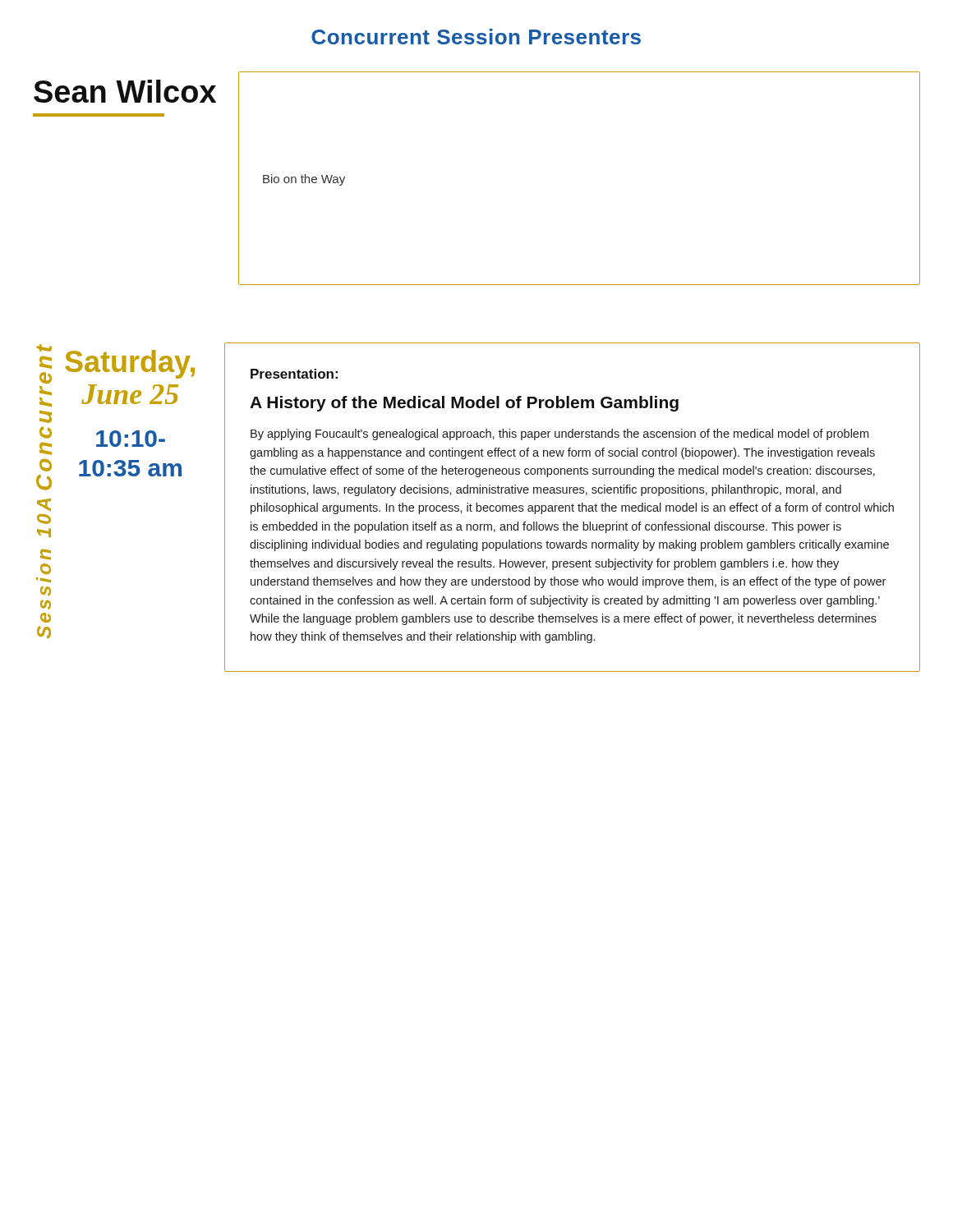The height and width of the screenshot is (1232, 953).
Task: Navigate to the text starting "Sean Wilcox"
Action: coord(127,96)
